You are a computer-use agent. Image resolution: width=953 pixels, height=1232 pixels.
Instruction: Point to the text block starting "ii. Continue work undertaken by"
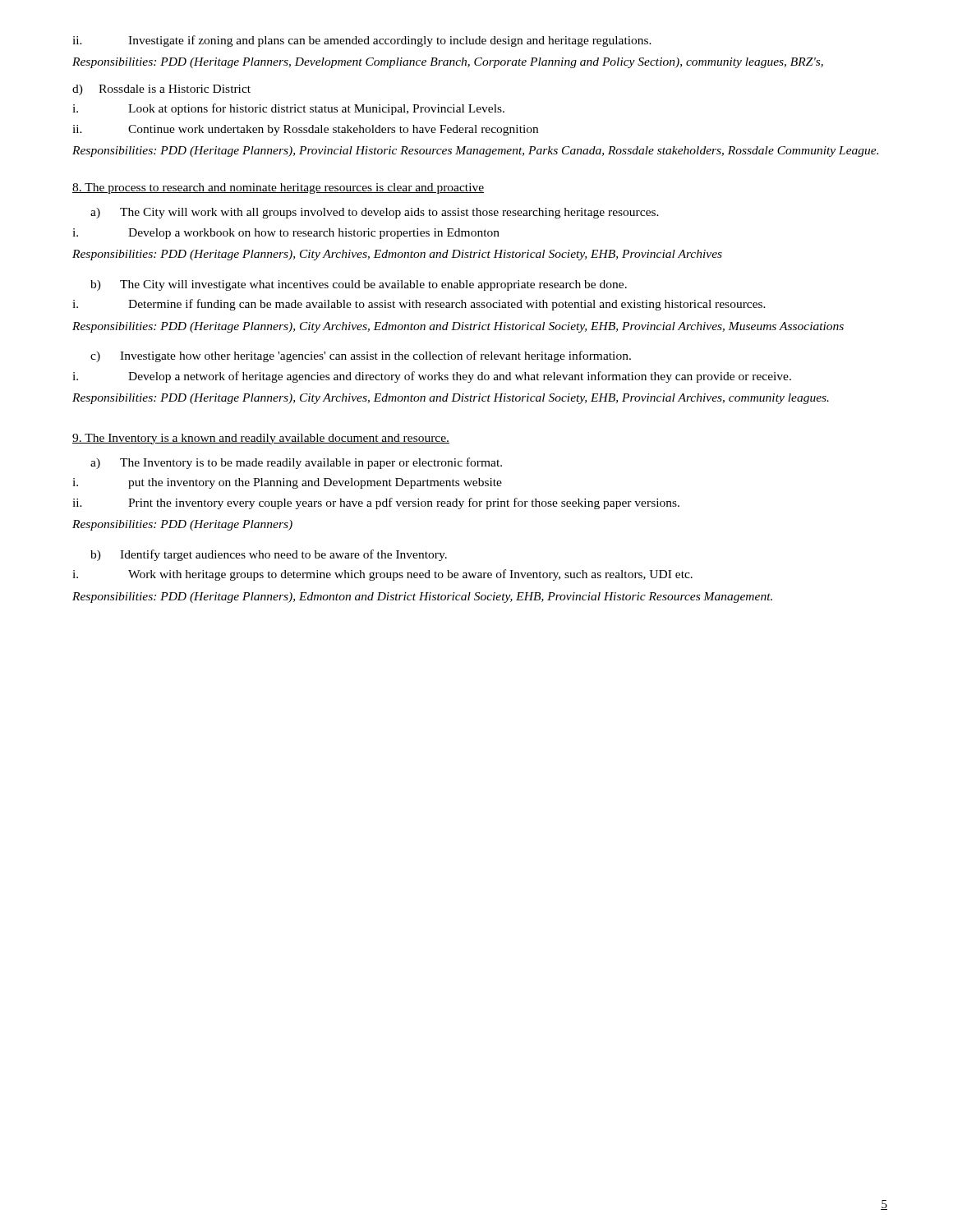(306, 129)
